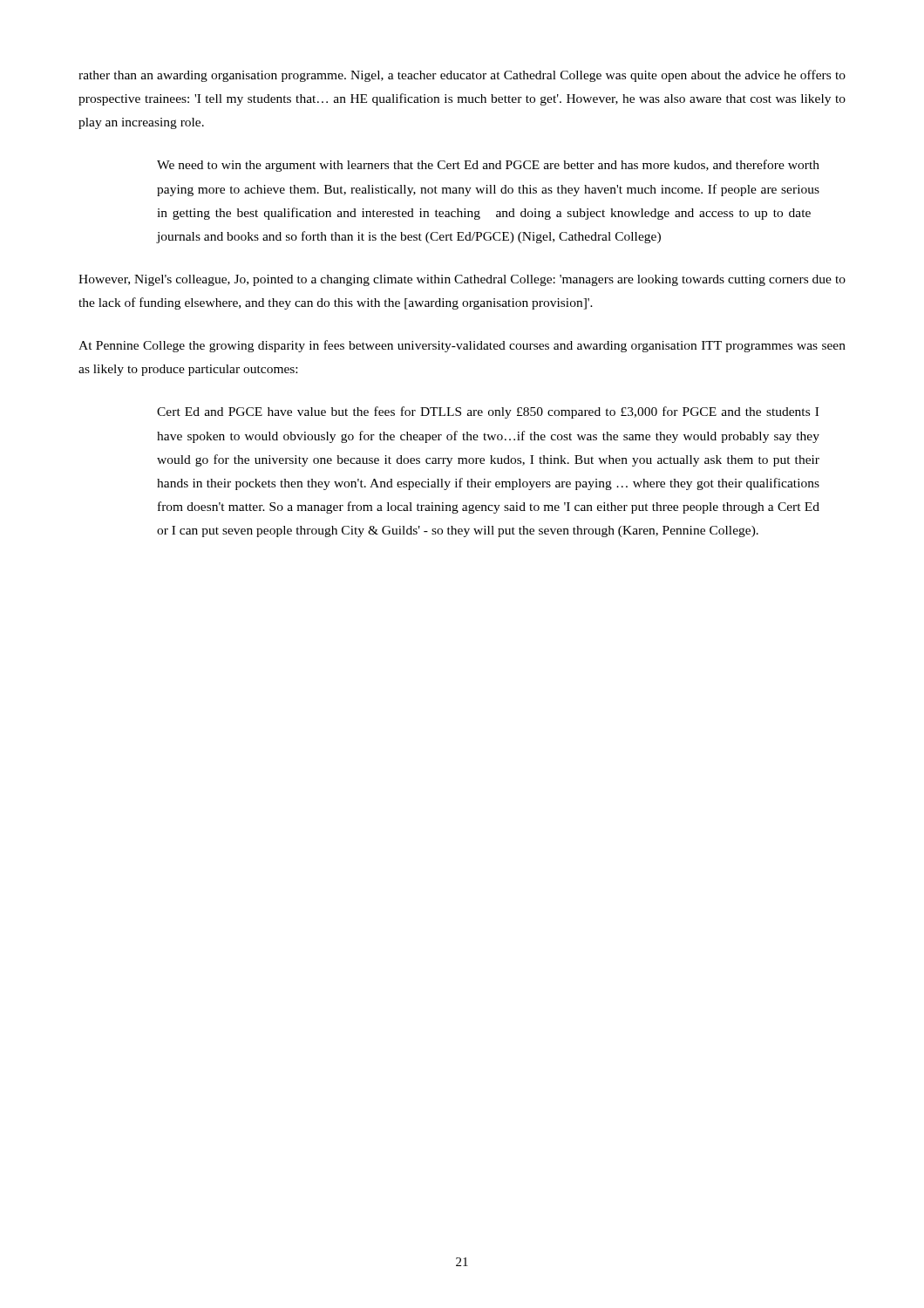Click on the element starting "However, Nigel's colleague, Jo,"
This screenshot has width=924, height=1308.
[462, 290]
